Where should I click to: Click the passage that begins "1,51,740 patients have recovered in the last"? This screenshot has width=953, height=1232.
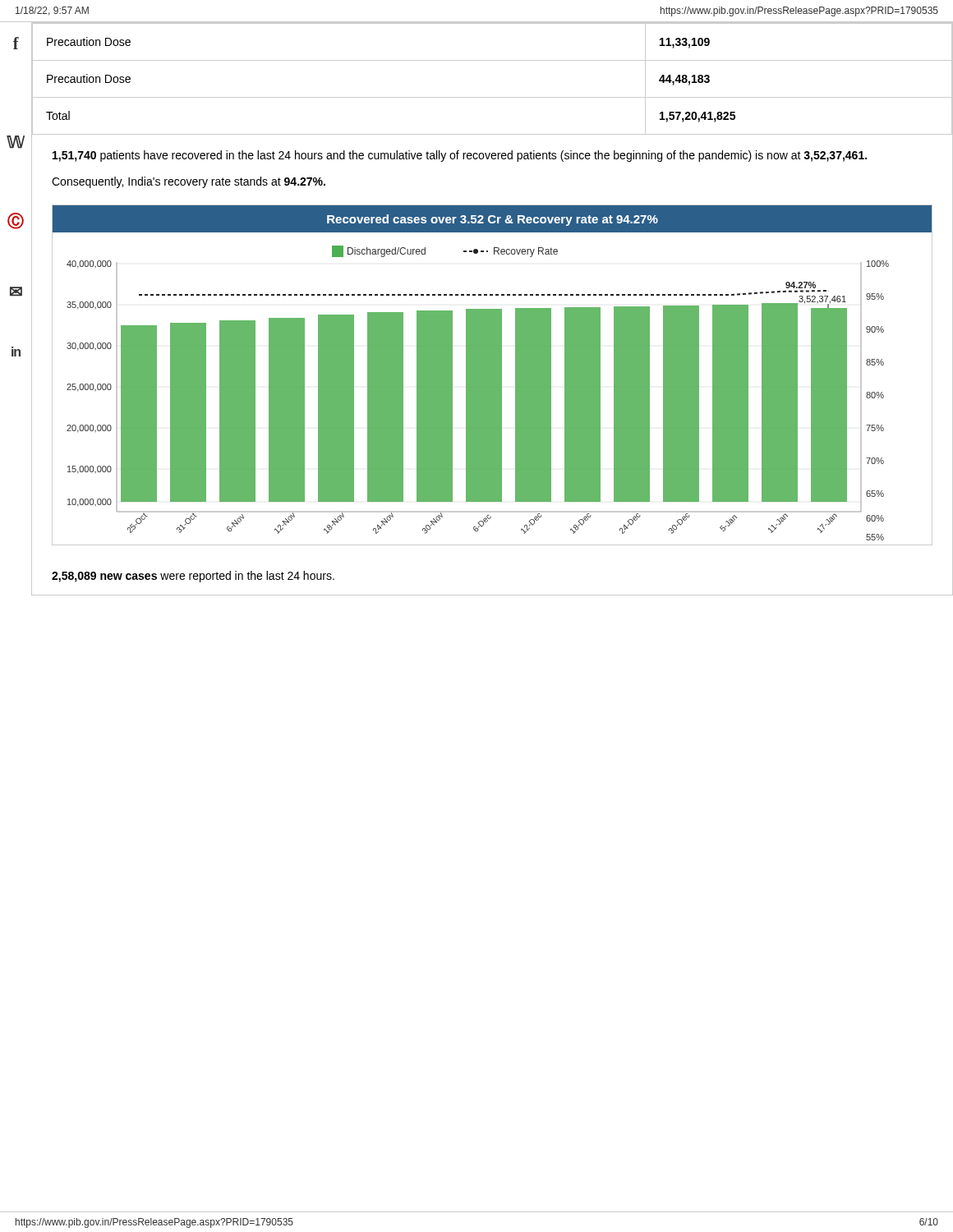460,155
